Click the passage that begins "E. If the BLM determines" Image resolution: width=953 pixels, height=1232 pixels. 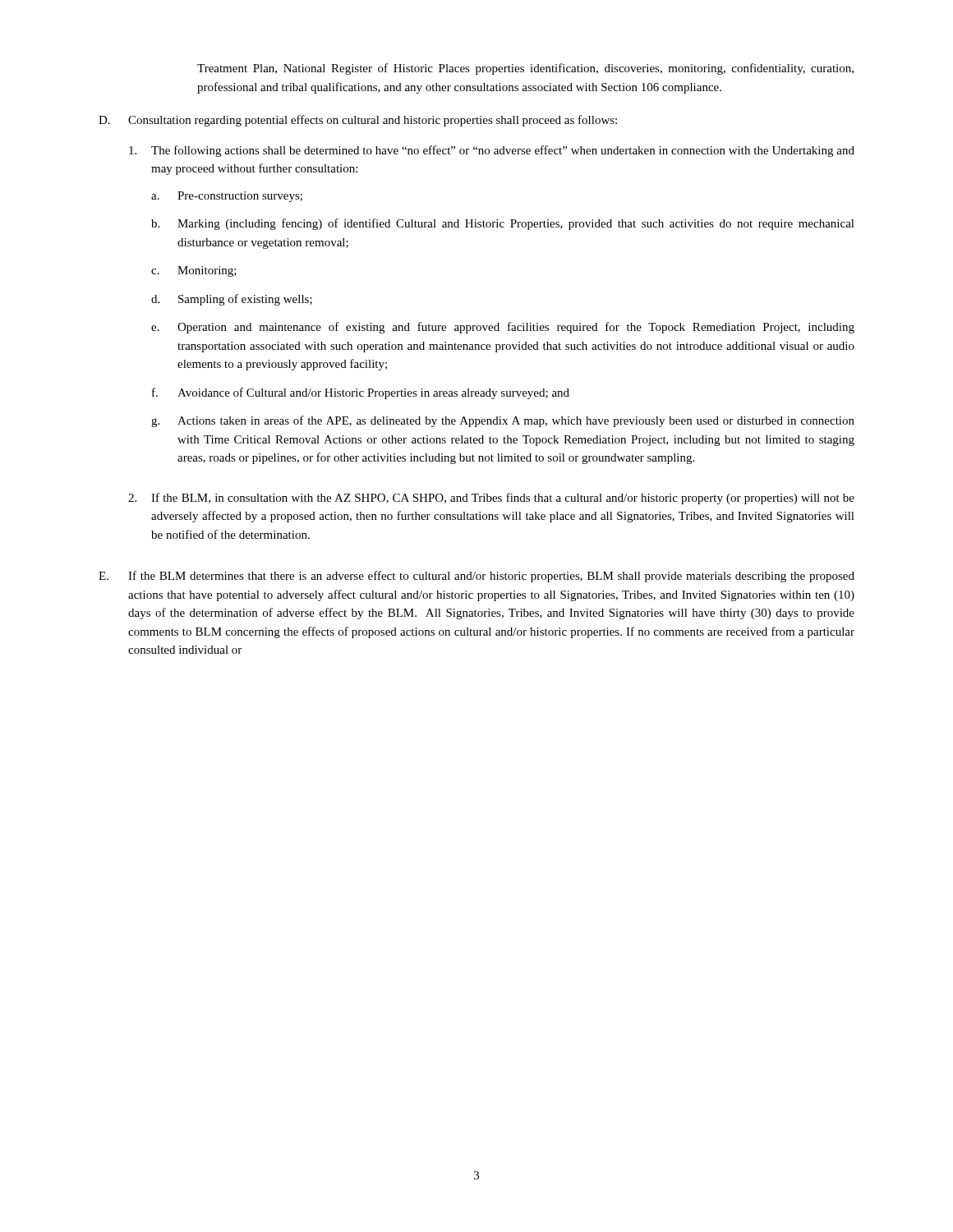[476, 613]
